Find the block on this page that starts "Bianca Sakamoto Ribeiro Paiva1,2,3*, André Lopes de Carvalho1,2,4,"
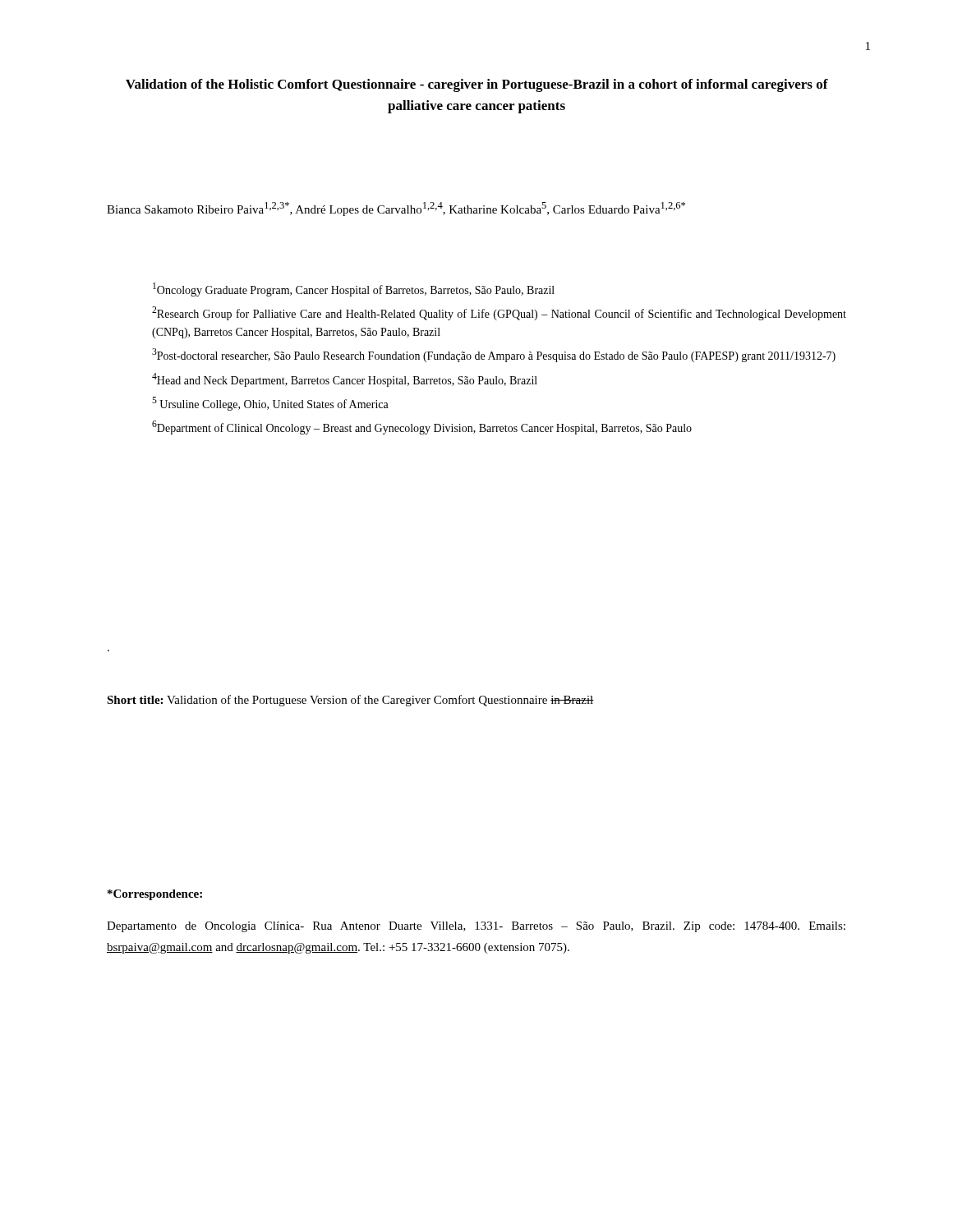The width and height of the screenshot is (953, 1232). [x=396, y=208]
